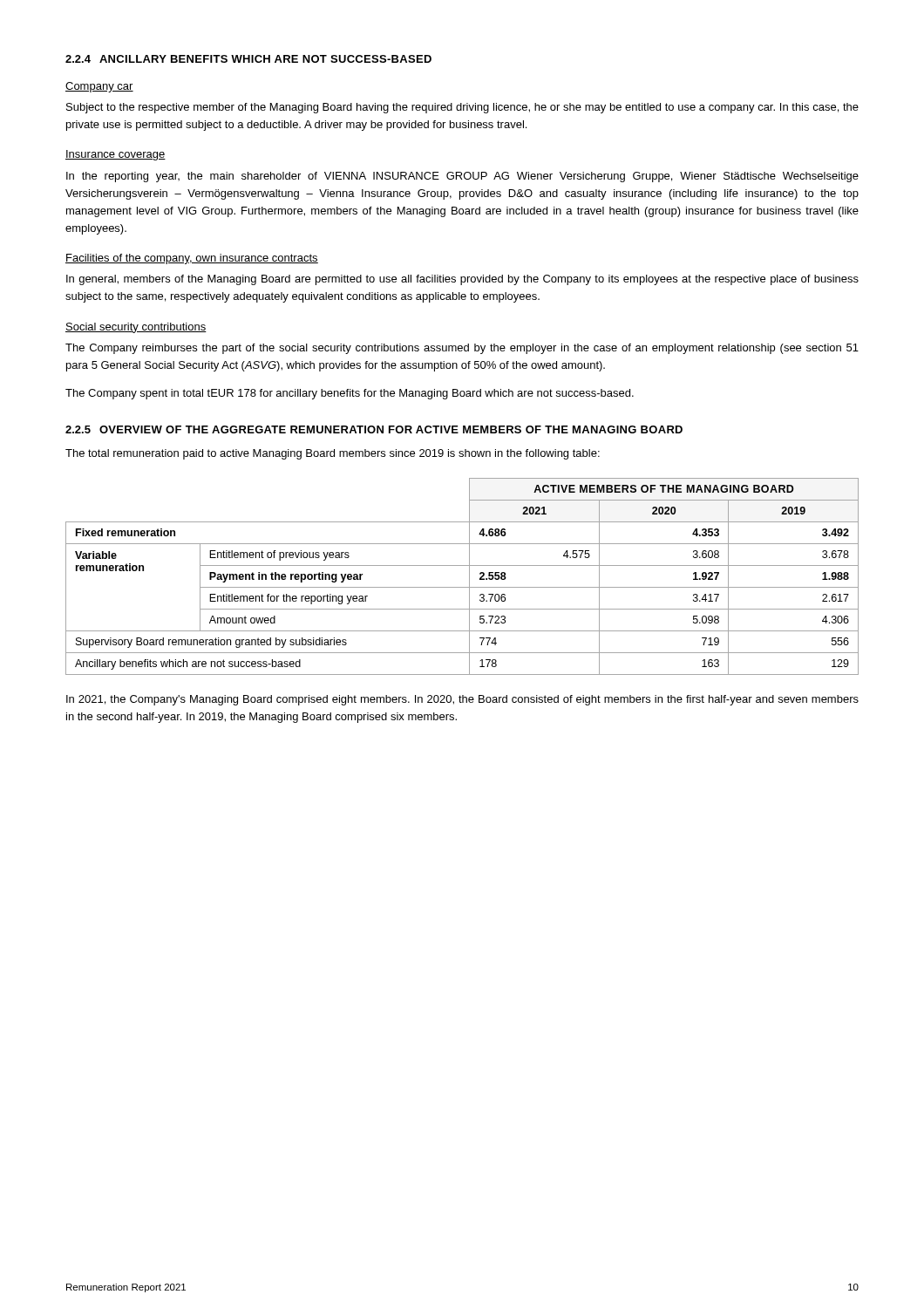Find the text block that says "In 2021, the Company's Managing"
Viewport: 924px width, 1308px height.
[462, 708]
